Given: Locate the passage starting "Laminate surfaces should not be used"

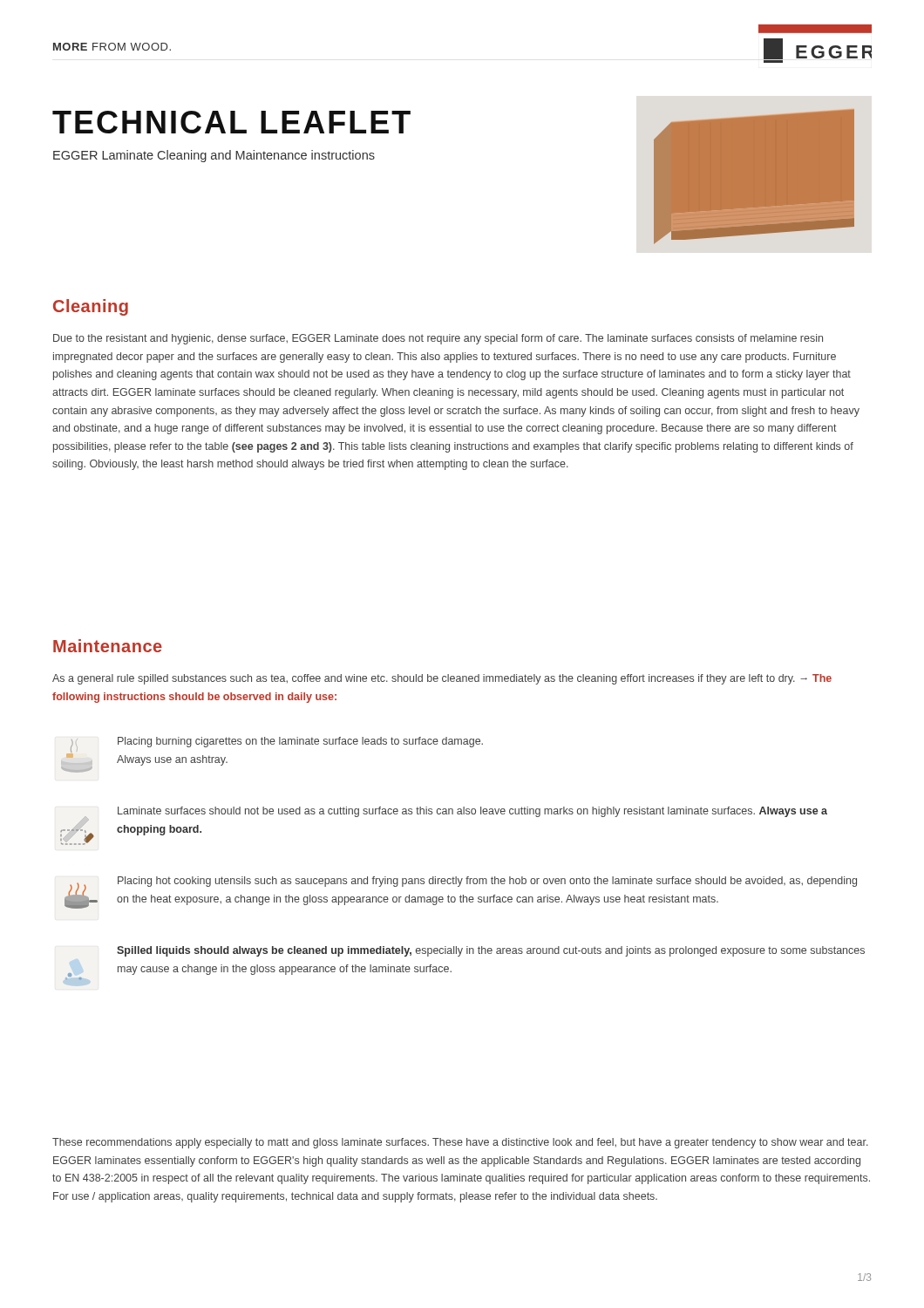Looking at the screenshot, I should [x=462, y=828].
